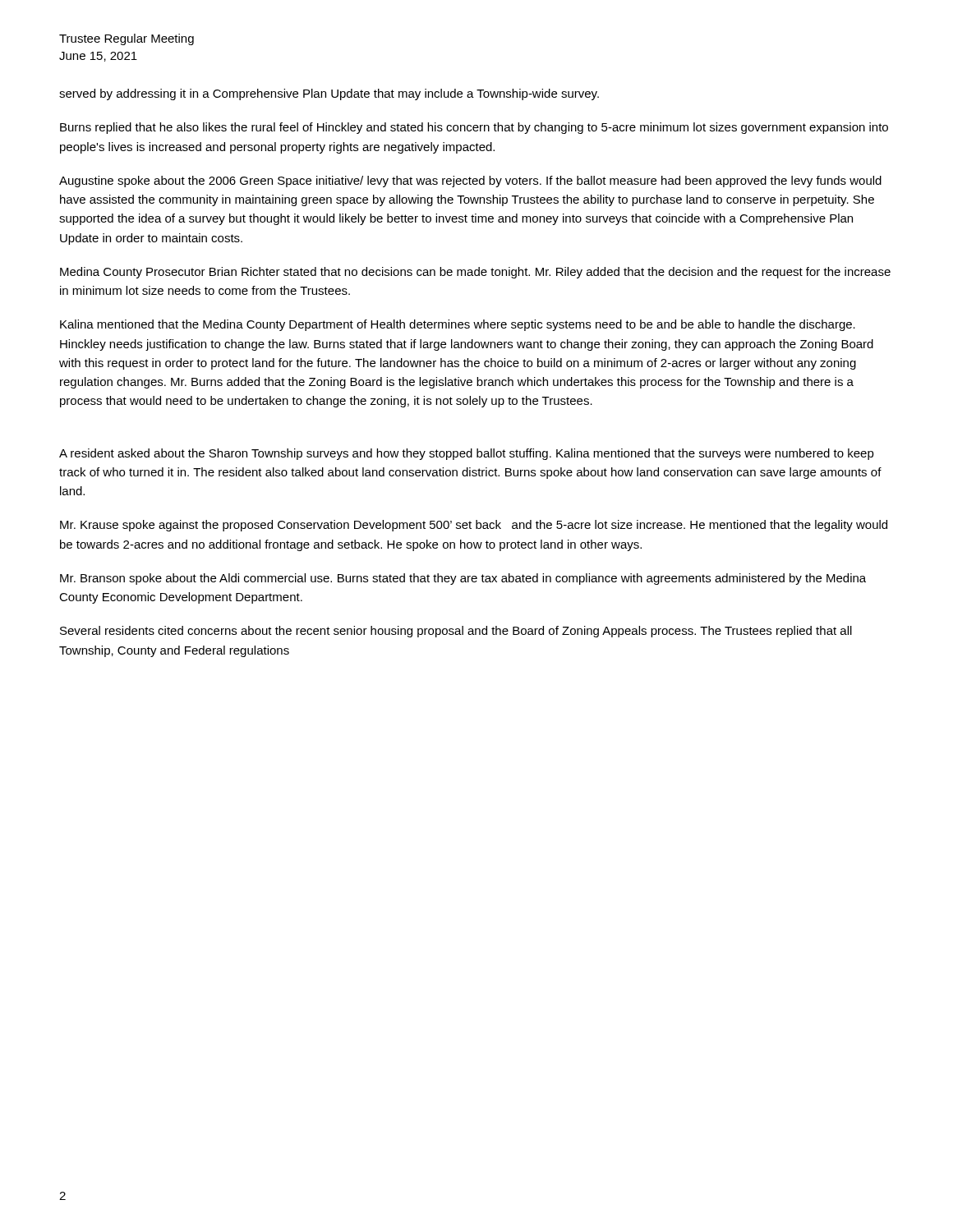Click the passage that begins "Mr. Krause spoke against the"
Screen dimensions: 1232x953
[x=474, y=534]
